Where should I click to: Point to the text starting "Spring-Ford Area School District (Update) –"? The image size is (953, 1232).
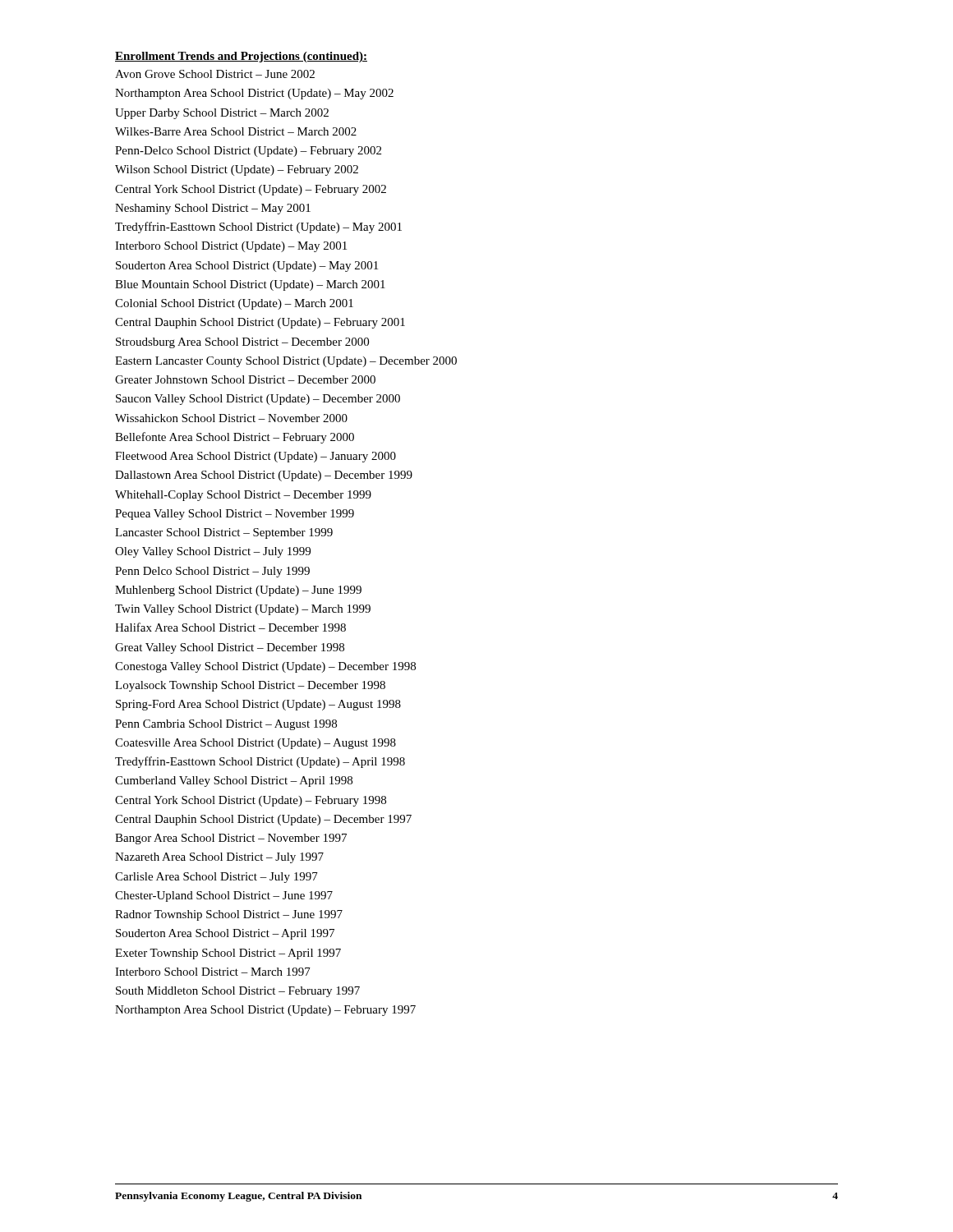[258, 704]
